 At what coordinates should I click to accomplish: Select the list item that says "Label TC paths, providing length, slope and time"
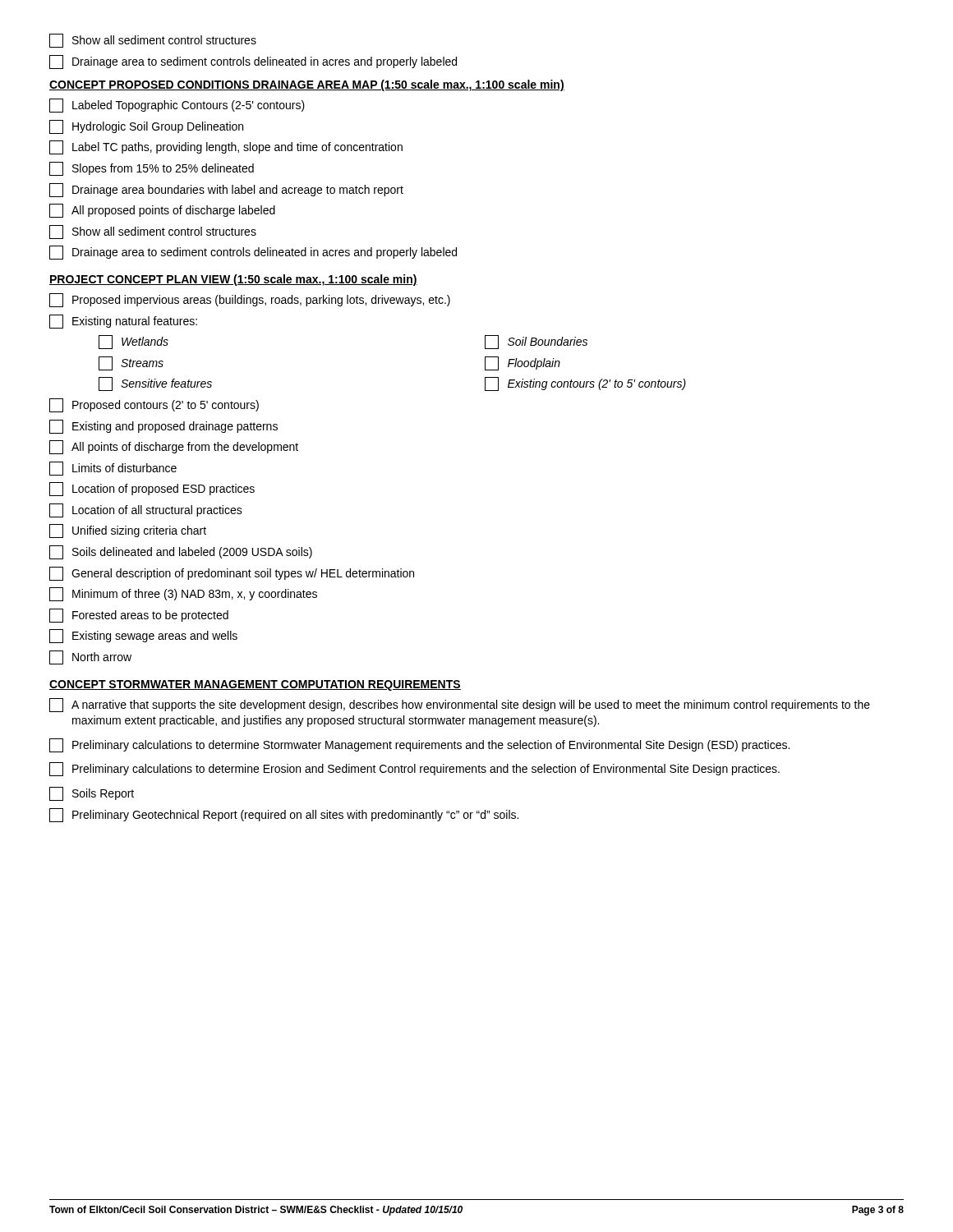tap(226, 148)
